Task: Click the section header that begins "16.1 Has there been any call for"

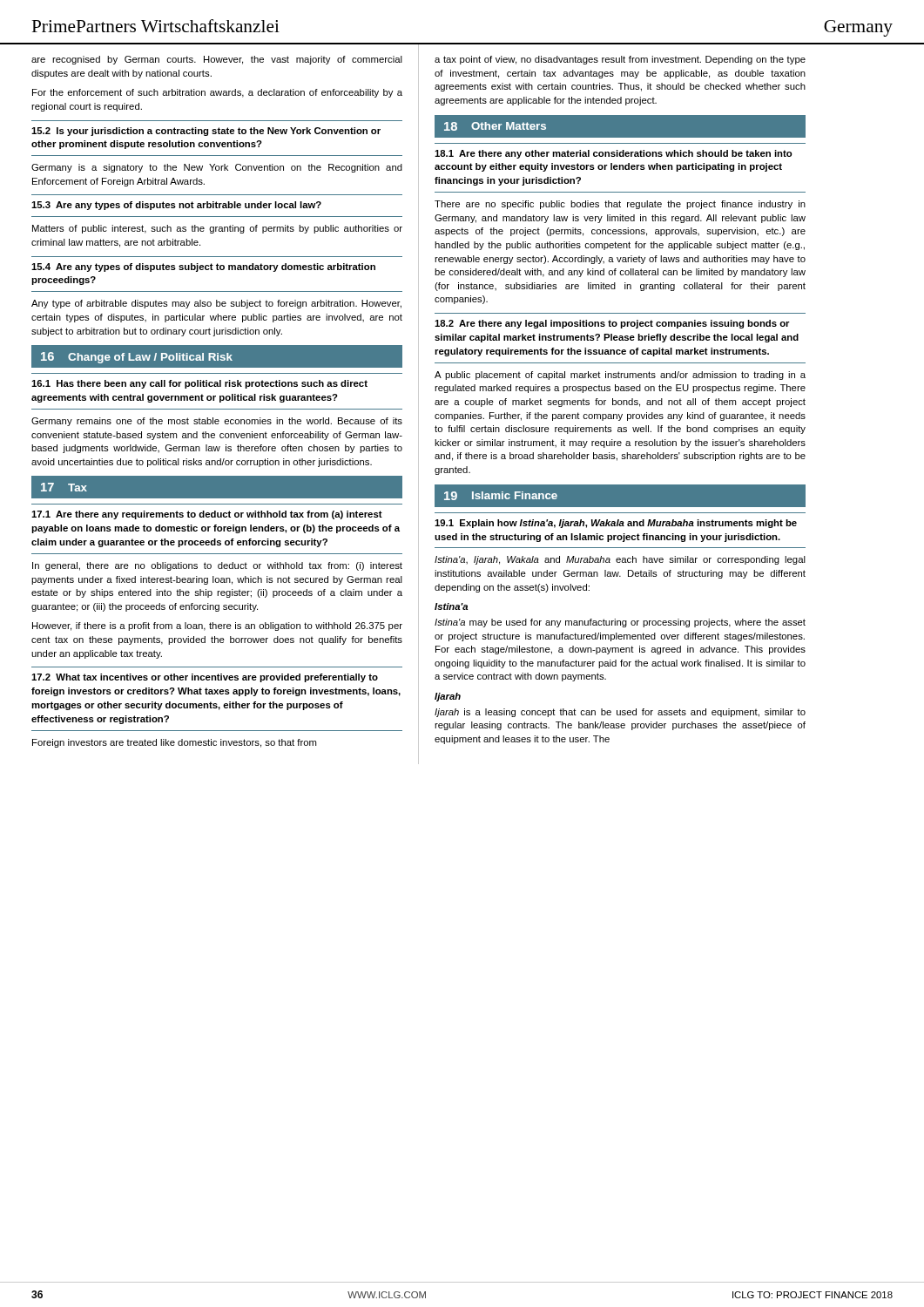Action: pyautogui.click(x=217, y=391)
